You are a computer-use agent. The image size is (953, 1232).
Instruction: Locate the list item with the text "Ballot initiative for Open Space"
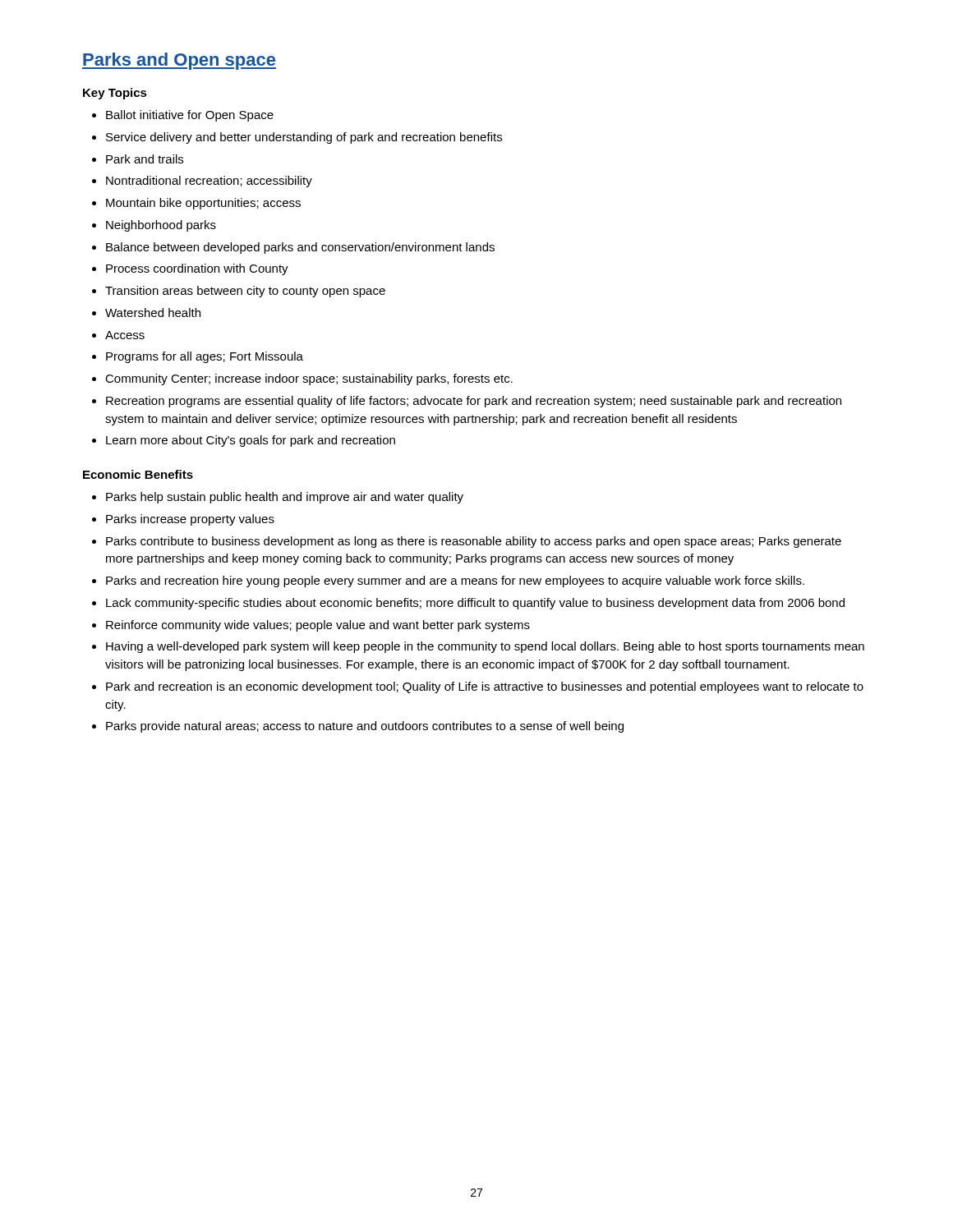pos(190,116)
